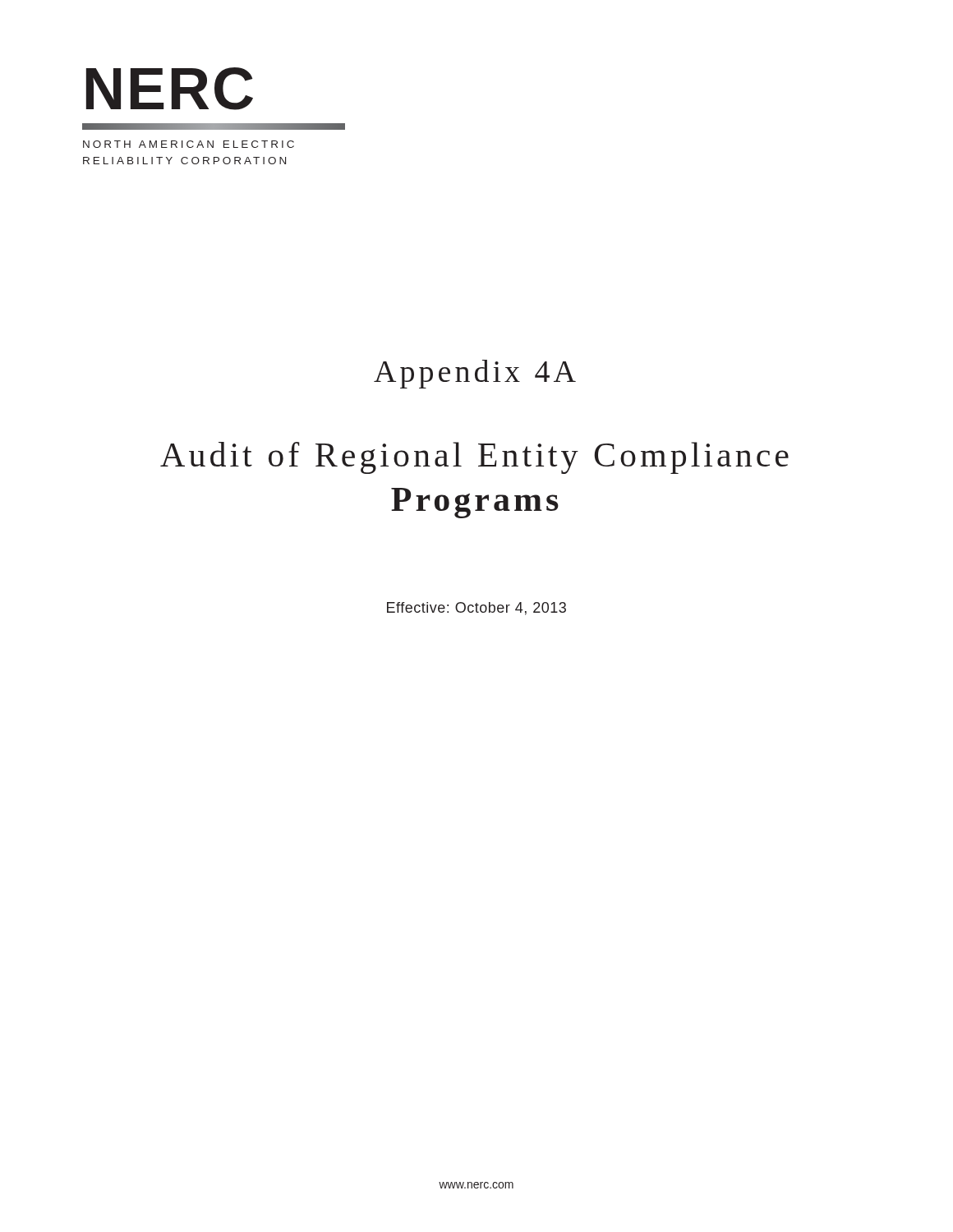Find the text with the text "Effective: October 4, 2013"

click(x=476, y=608)
